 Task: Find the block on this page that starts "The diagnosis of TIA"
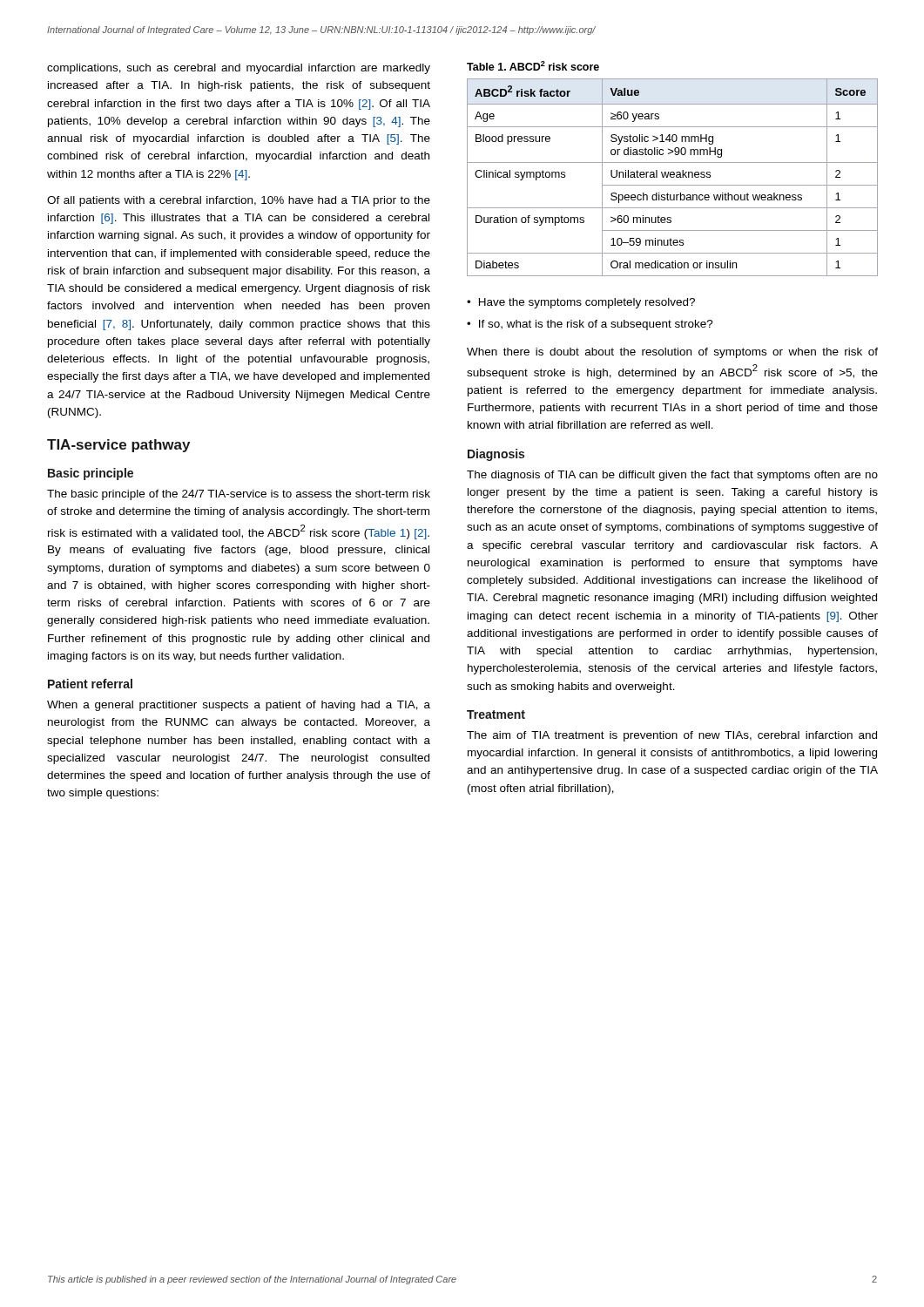pos(672,581)
